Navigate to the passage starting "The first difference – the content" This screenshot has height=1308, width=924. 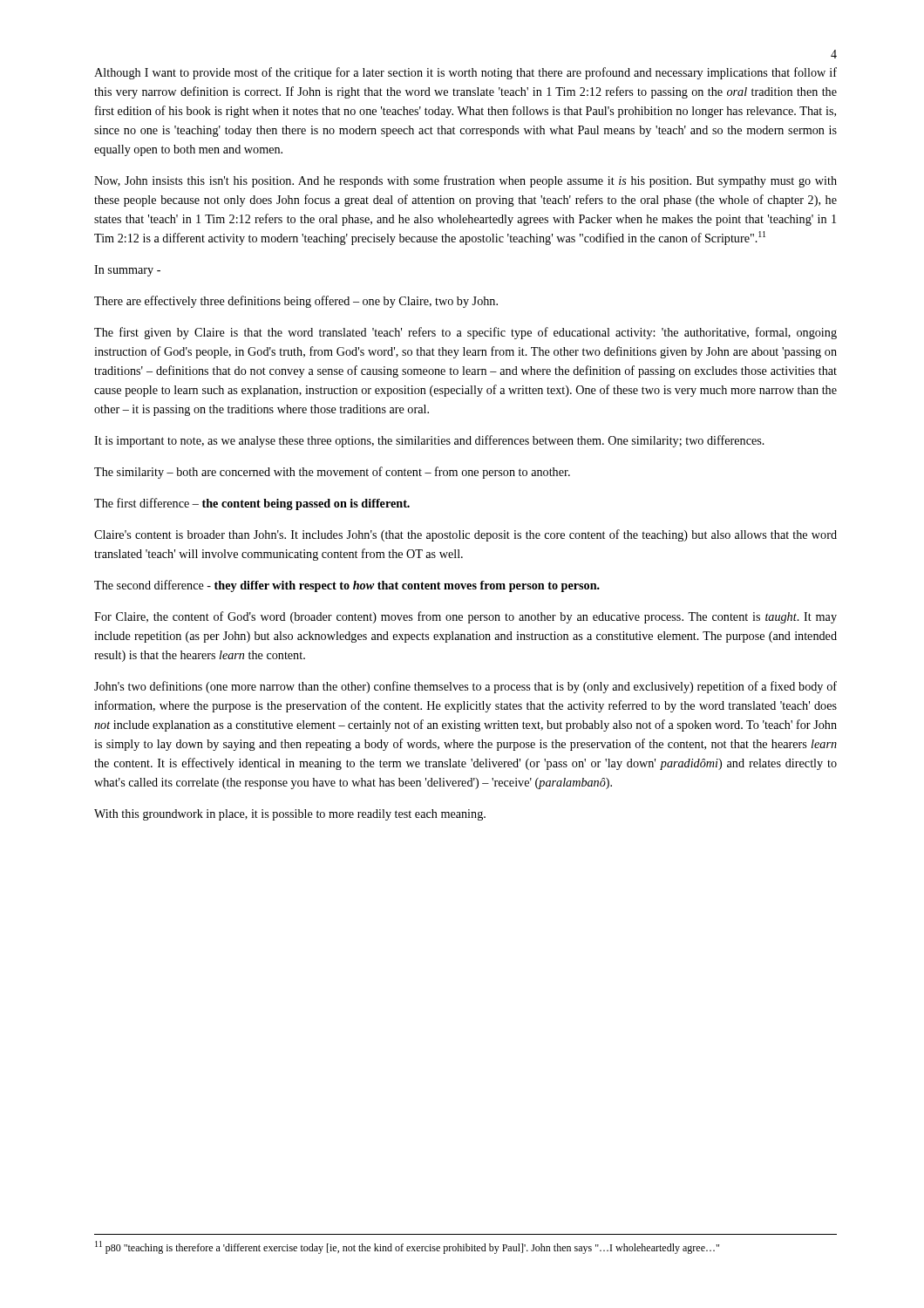pyautogui.click(x=252, y=503)
